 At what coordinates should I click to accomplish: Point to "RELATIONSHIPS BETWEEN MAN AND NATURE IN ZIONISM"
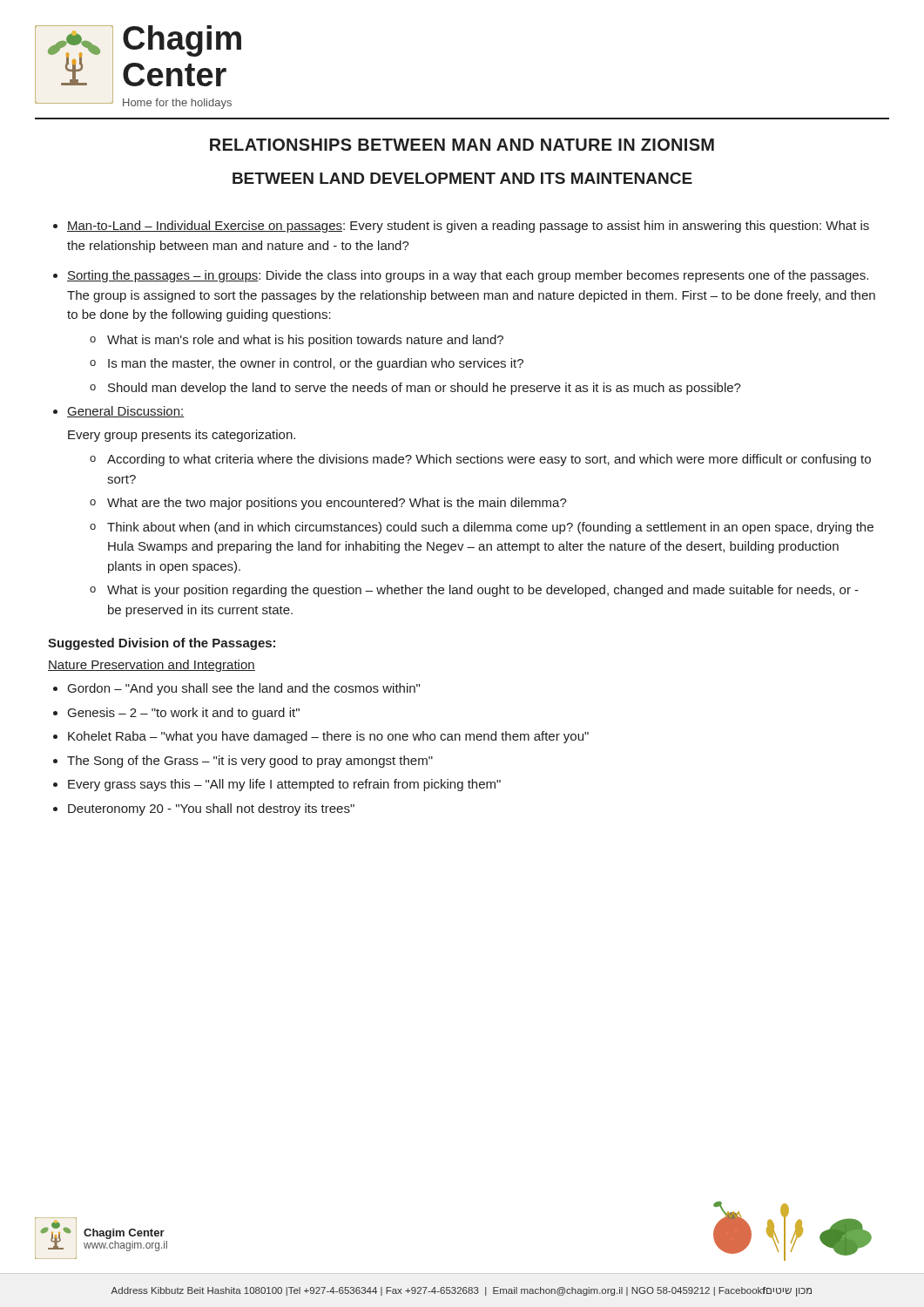pyautogui.click(x=462, y=145)
